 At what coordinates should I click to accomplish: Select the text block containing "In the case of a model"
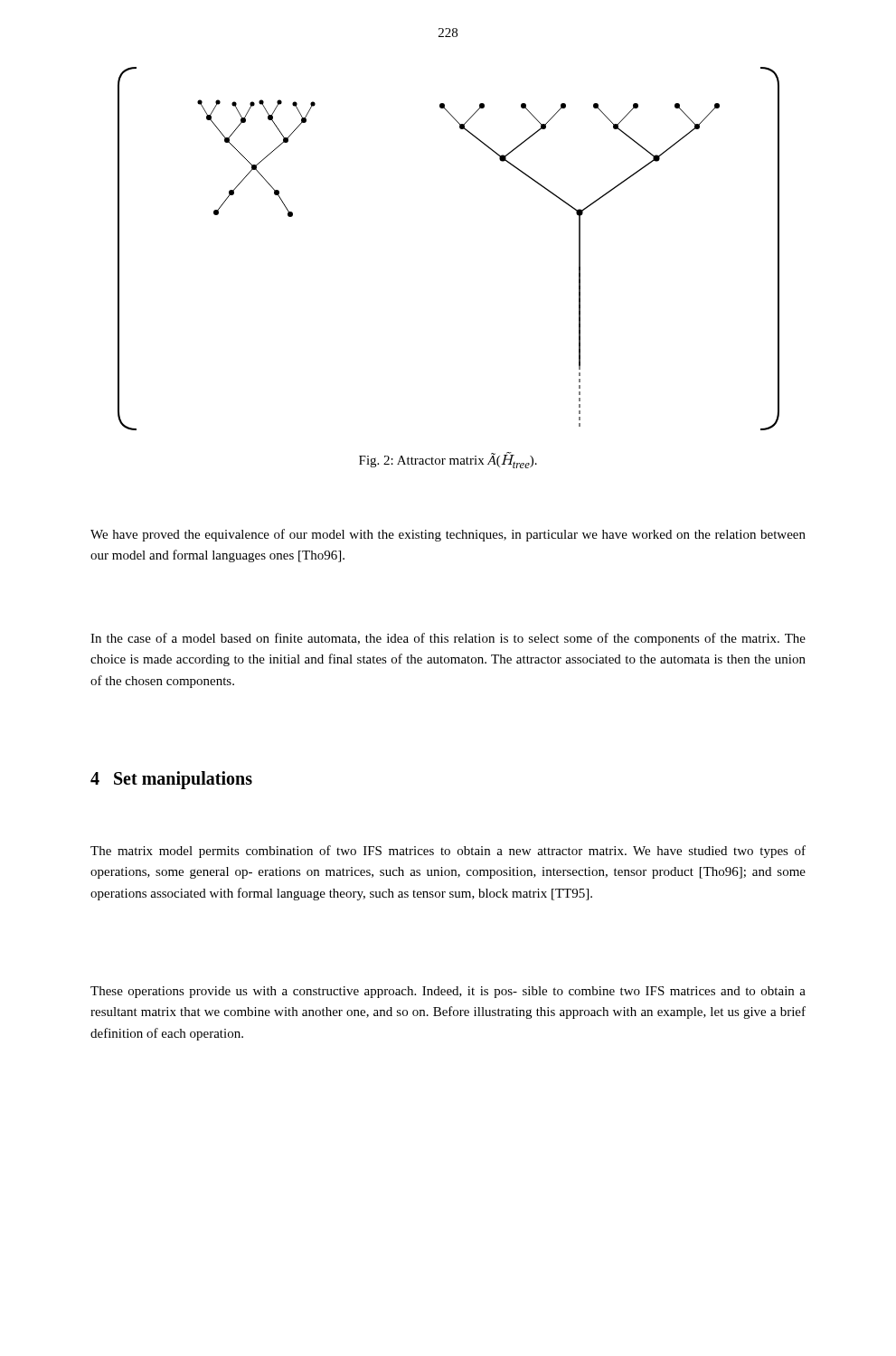(448, 659)
